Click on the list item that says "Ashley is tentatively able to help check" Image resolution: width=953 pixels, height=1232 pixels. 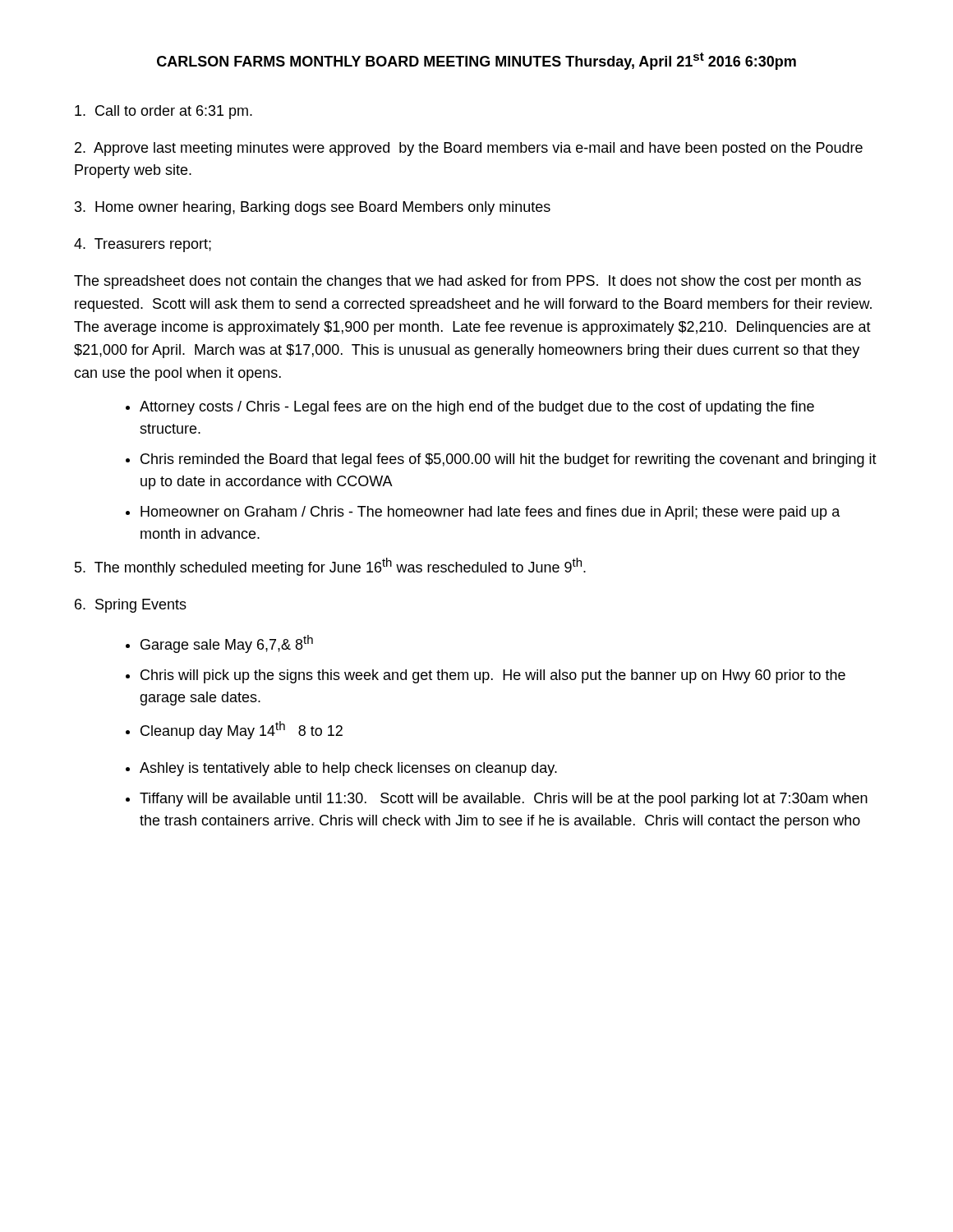click(349, 768)
